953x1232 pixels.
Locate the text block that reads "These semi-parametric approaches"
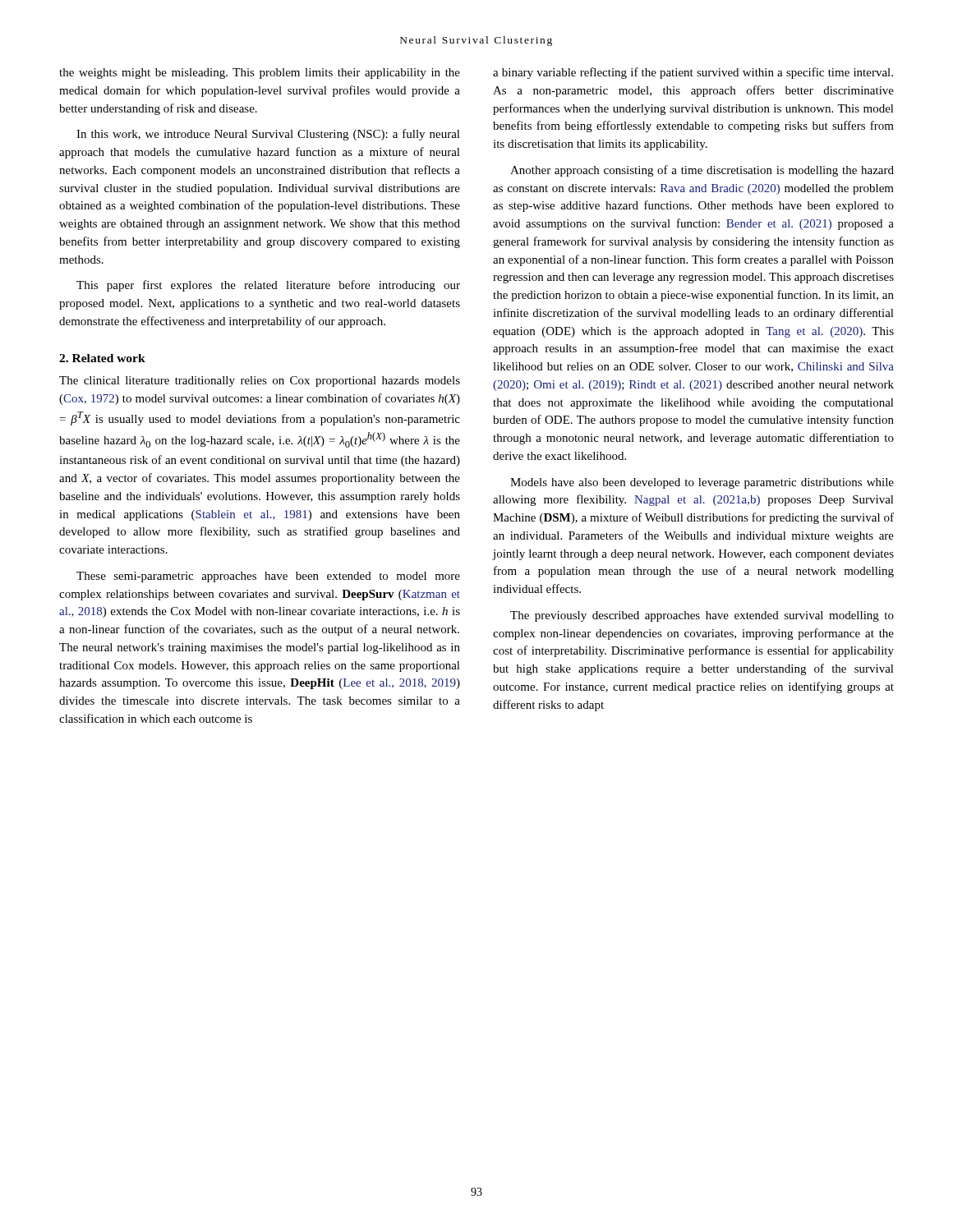click(260, 647)
